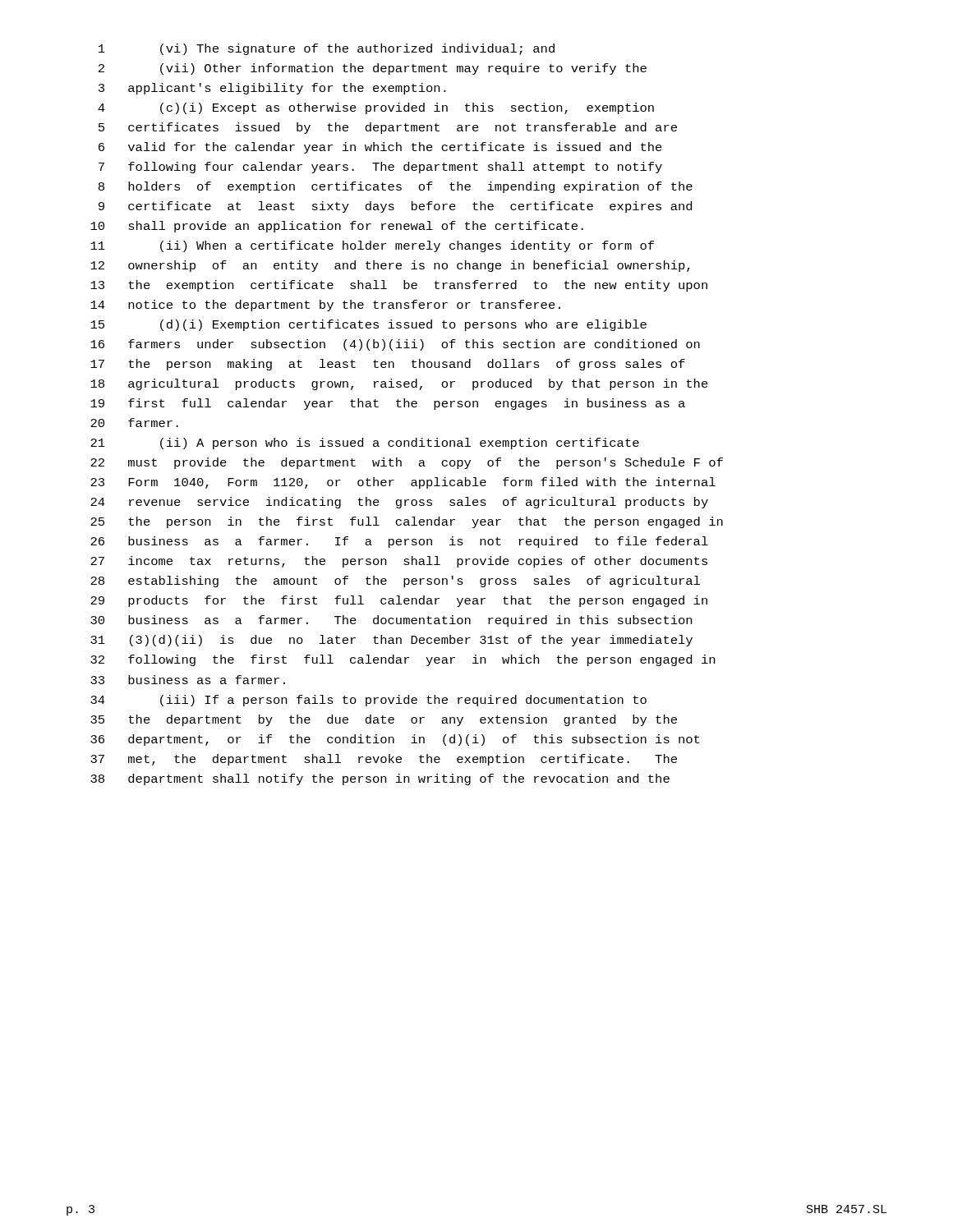Find the element starting "30 business as a farmer. The documentation"
The width and height of the screenshot is (953, 1232).
476,621
